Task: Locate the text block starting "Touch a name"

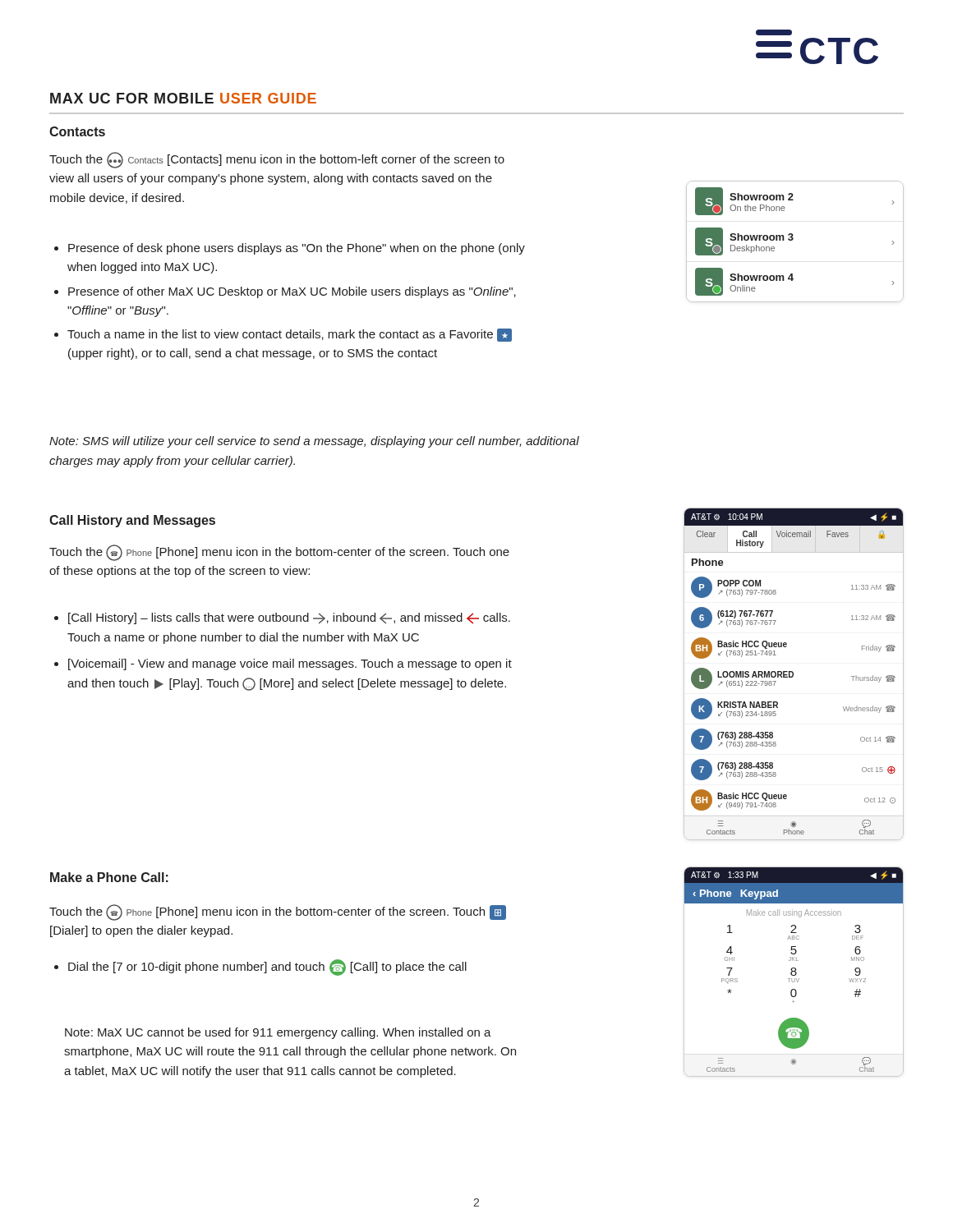Action: [x=290, y=343]
